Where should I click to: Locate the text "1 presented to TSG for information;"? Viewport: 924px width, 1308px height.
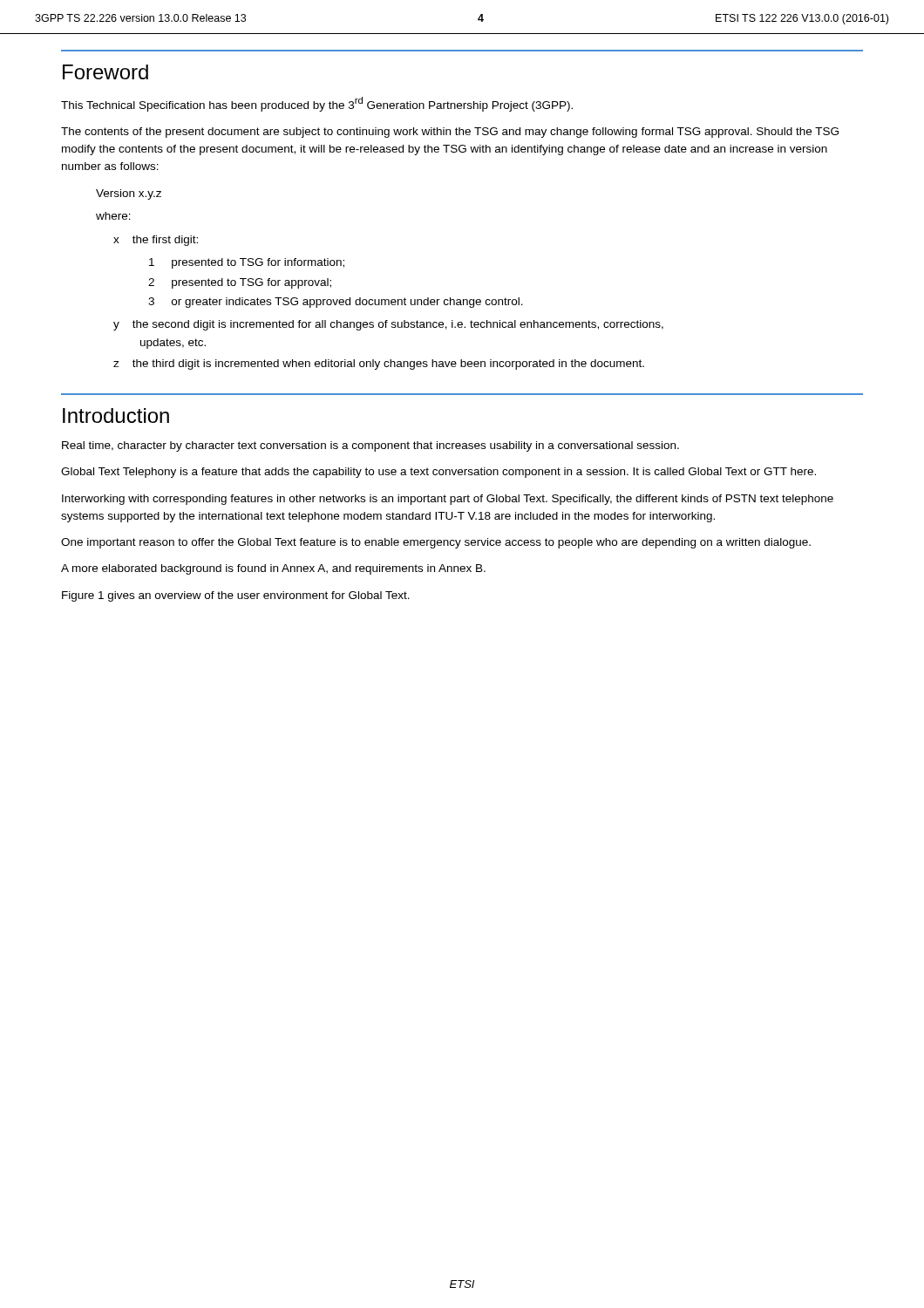(247, 262)
